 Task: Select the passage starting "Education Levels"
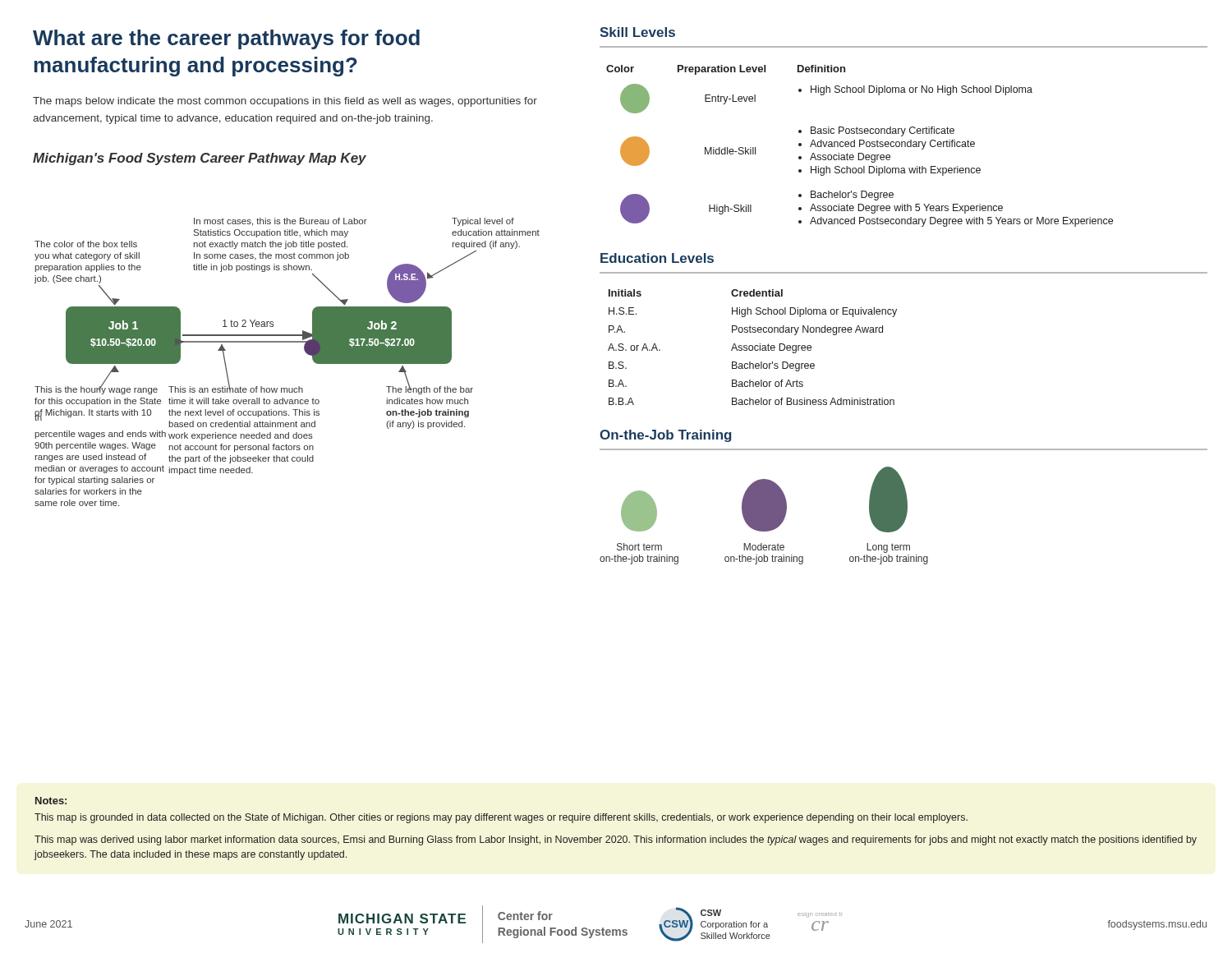click(657, 258)
